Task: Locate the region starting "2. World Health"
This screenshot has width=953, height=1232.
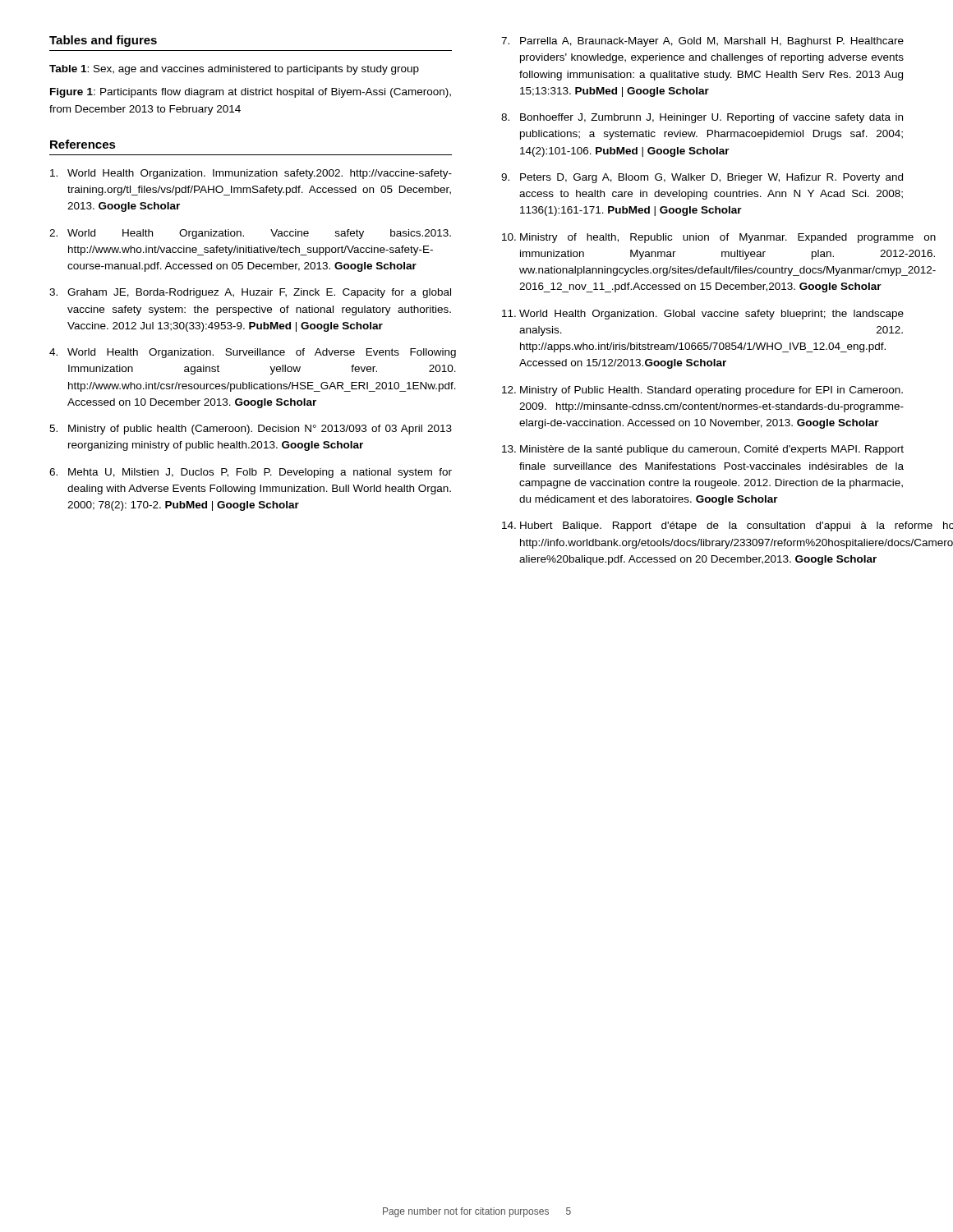Action: 251,250
